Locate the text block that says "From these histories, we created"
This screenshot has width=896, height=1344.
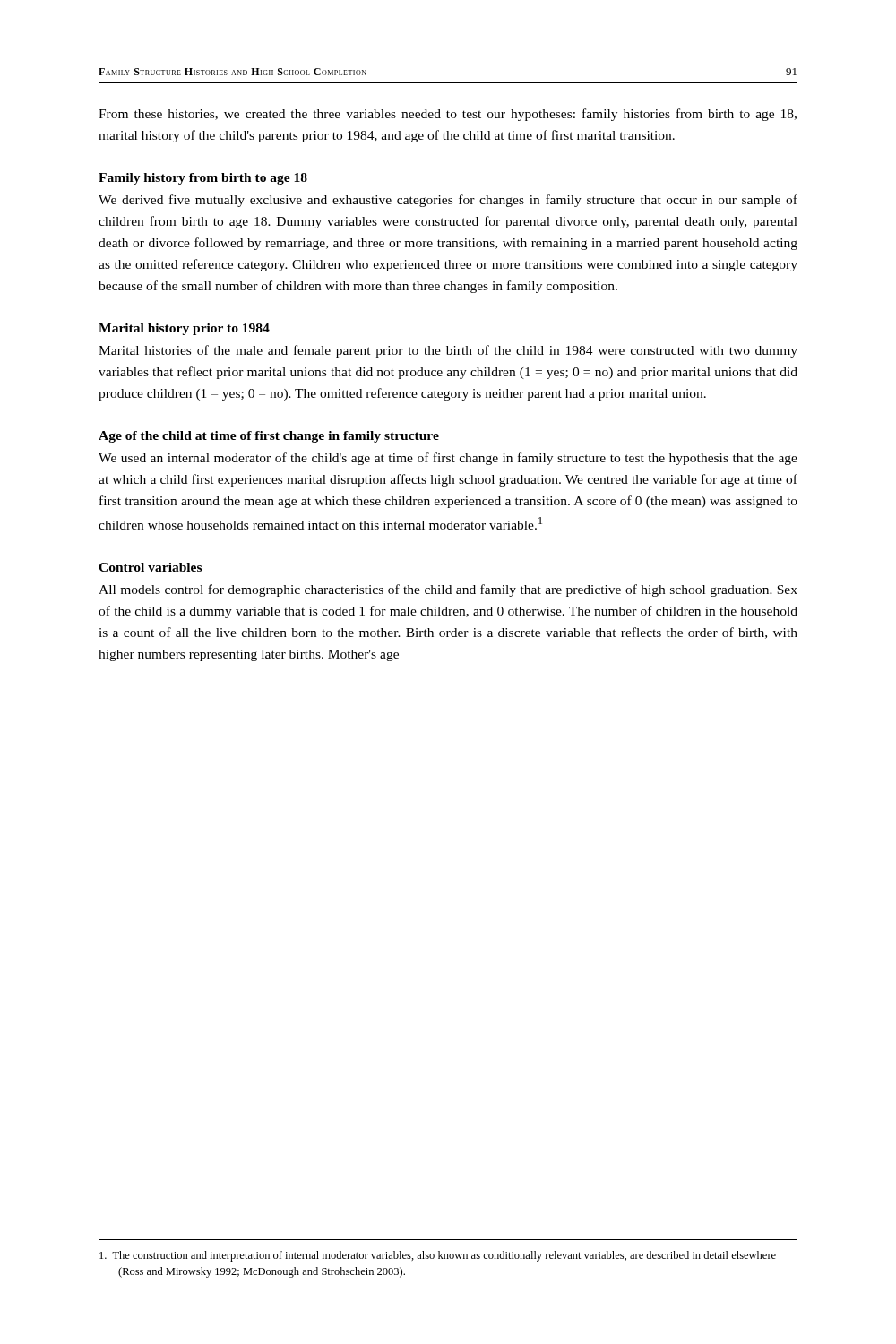click(448, 124)
